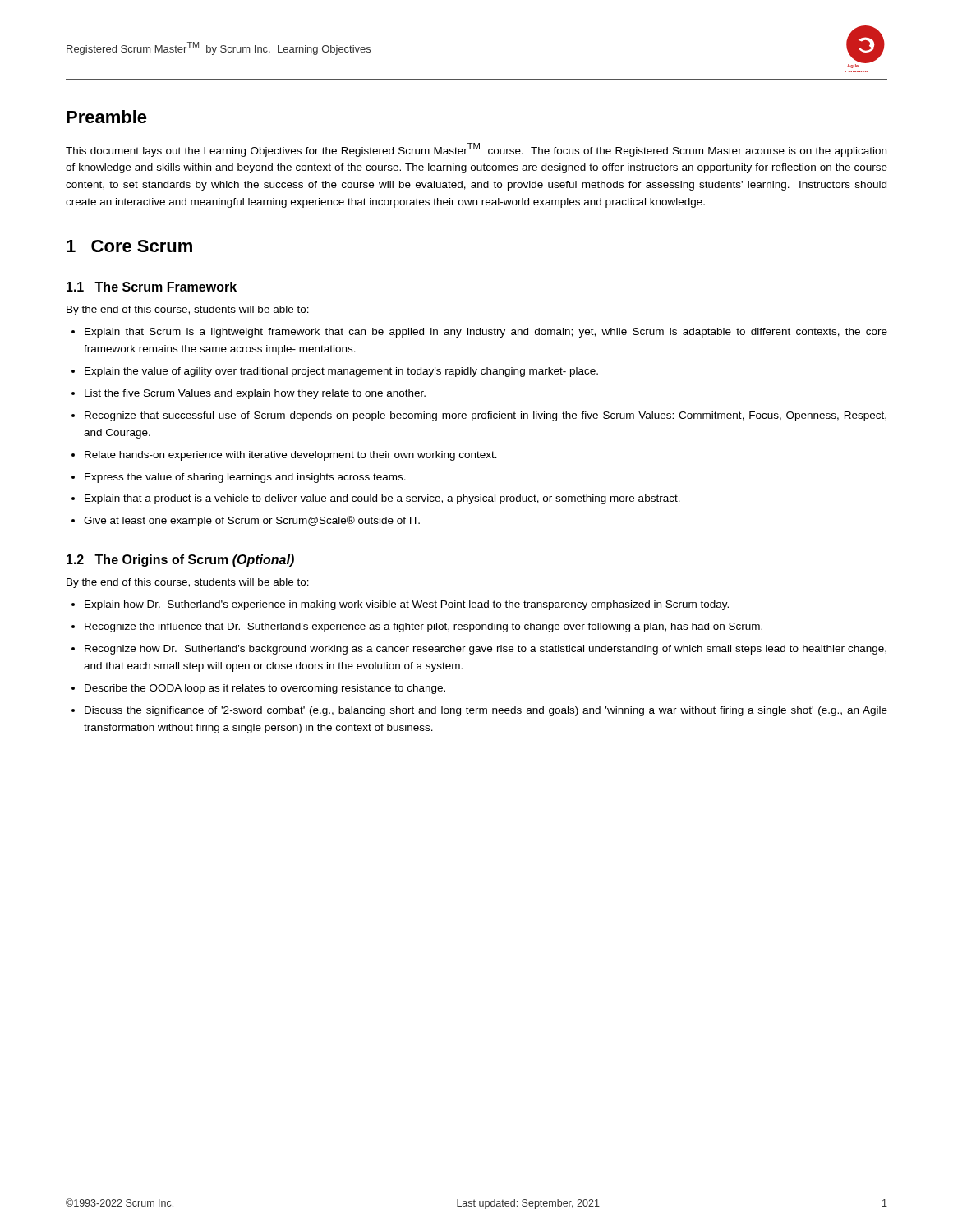Screen dimensions: 1232x953
Task: Select the region starting "Discuss the significance of '2-sword combat' (e.g., balancing"
Action: (x=486, y=719)
